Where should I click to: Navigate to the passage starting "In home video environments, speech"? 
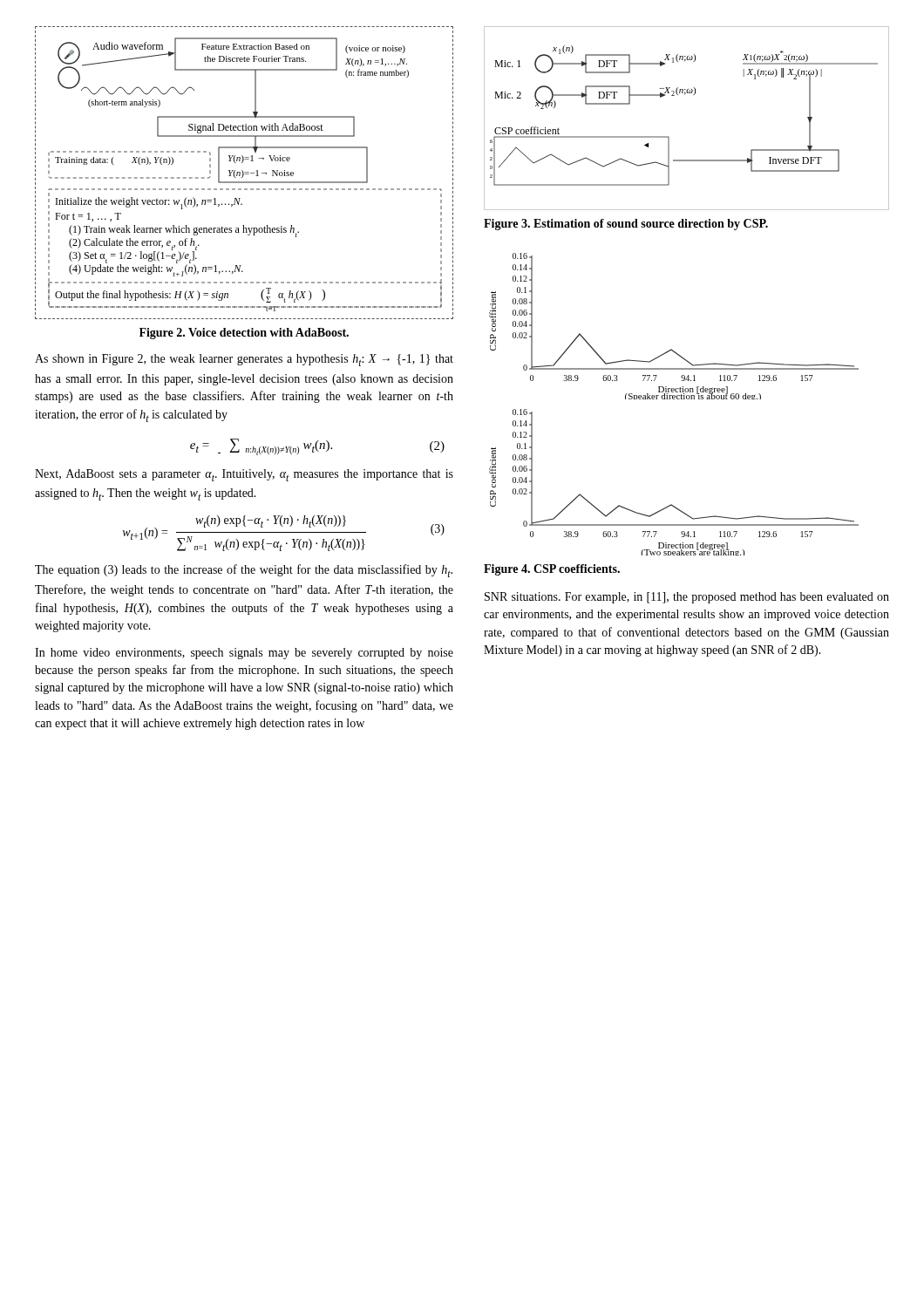tap(244, 688)
